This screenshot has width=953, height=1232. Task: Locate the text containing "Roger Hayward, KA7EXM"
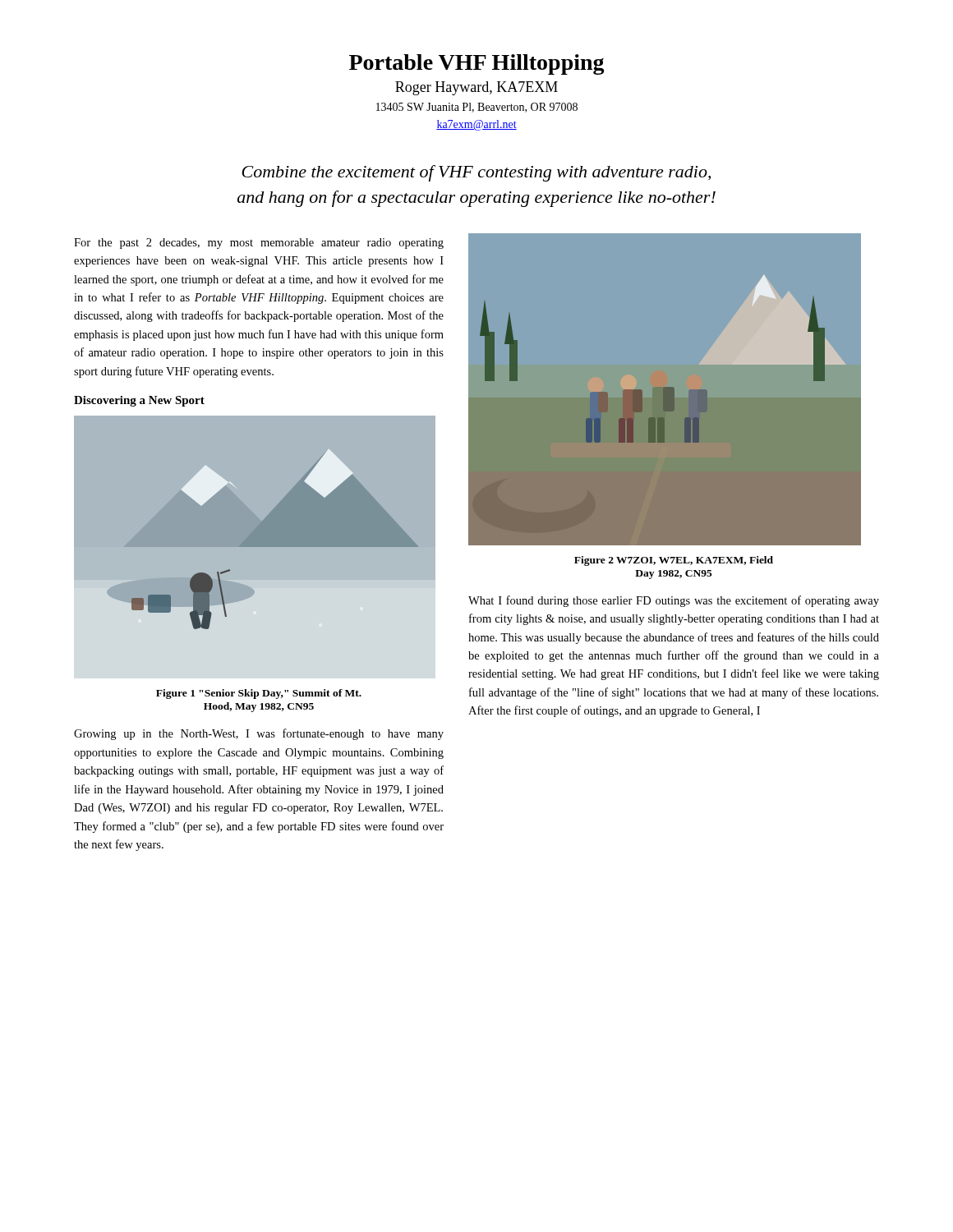(x=476, y=87)
